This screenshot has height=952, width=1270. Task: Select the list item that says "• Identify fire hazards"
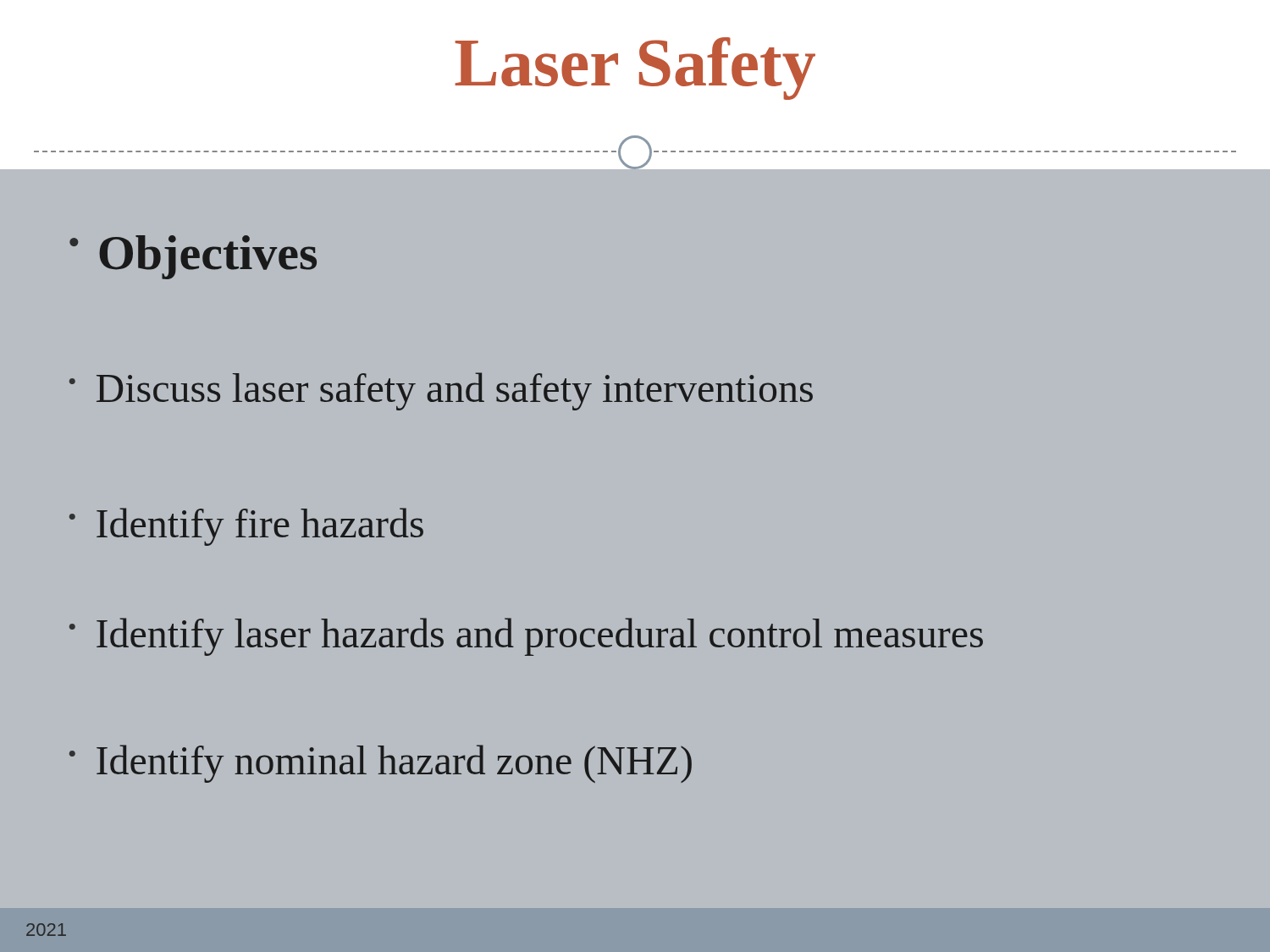point(246,524)
